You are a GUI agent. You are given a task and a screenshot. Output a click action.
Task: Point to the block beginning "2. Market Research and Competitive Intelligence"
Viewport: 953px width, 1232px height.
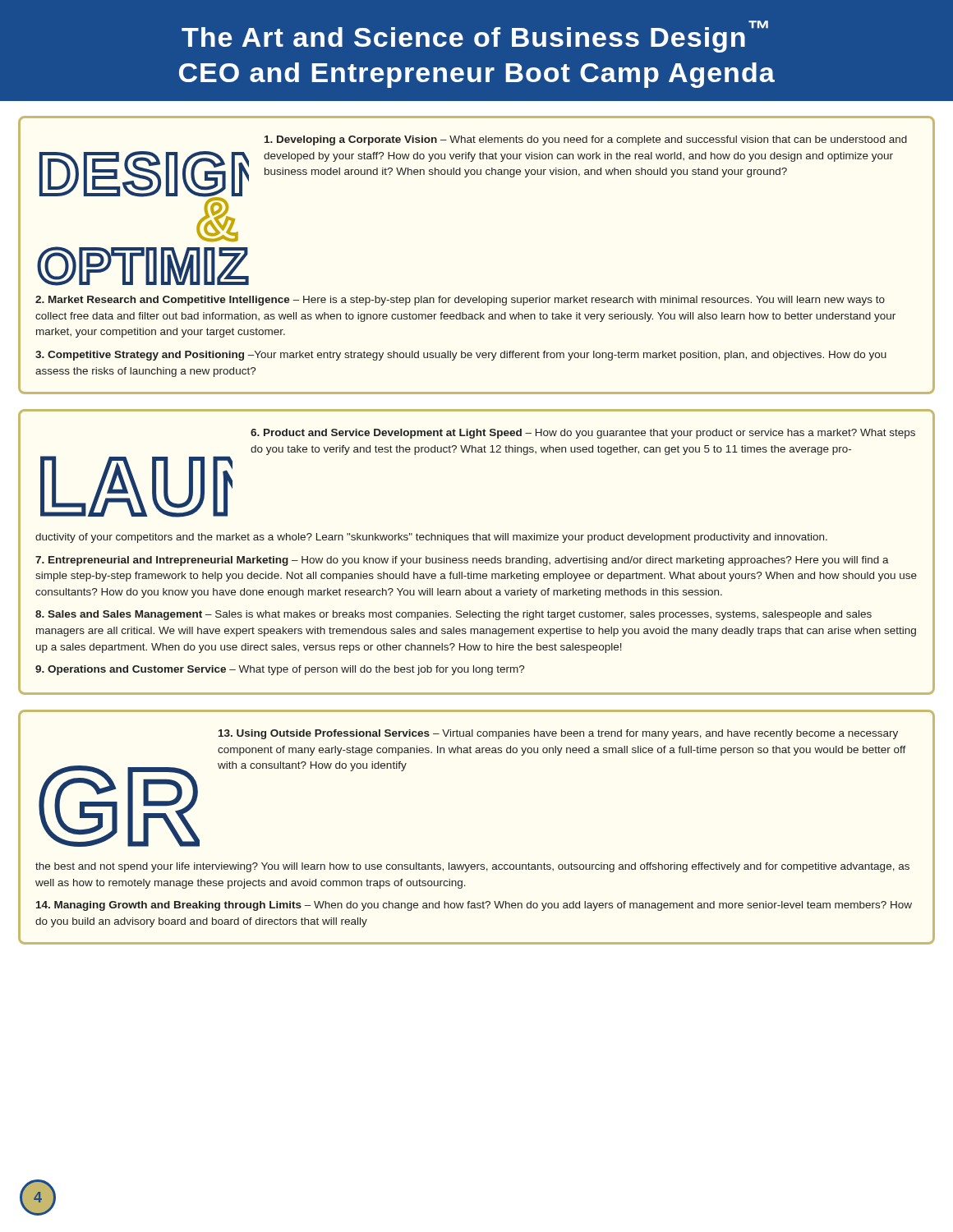(x=466, y=316)
